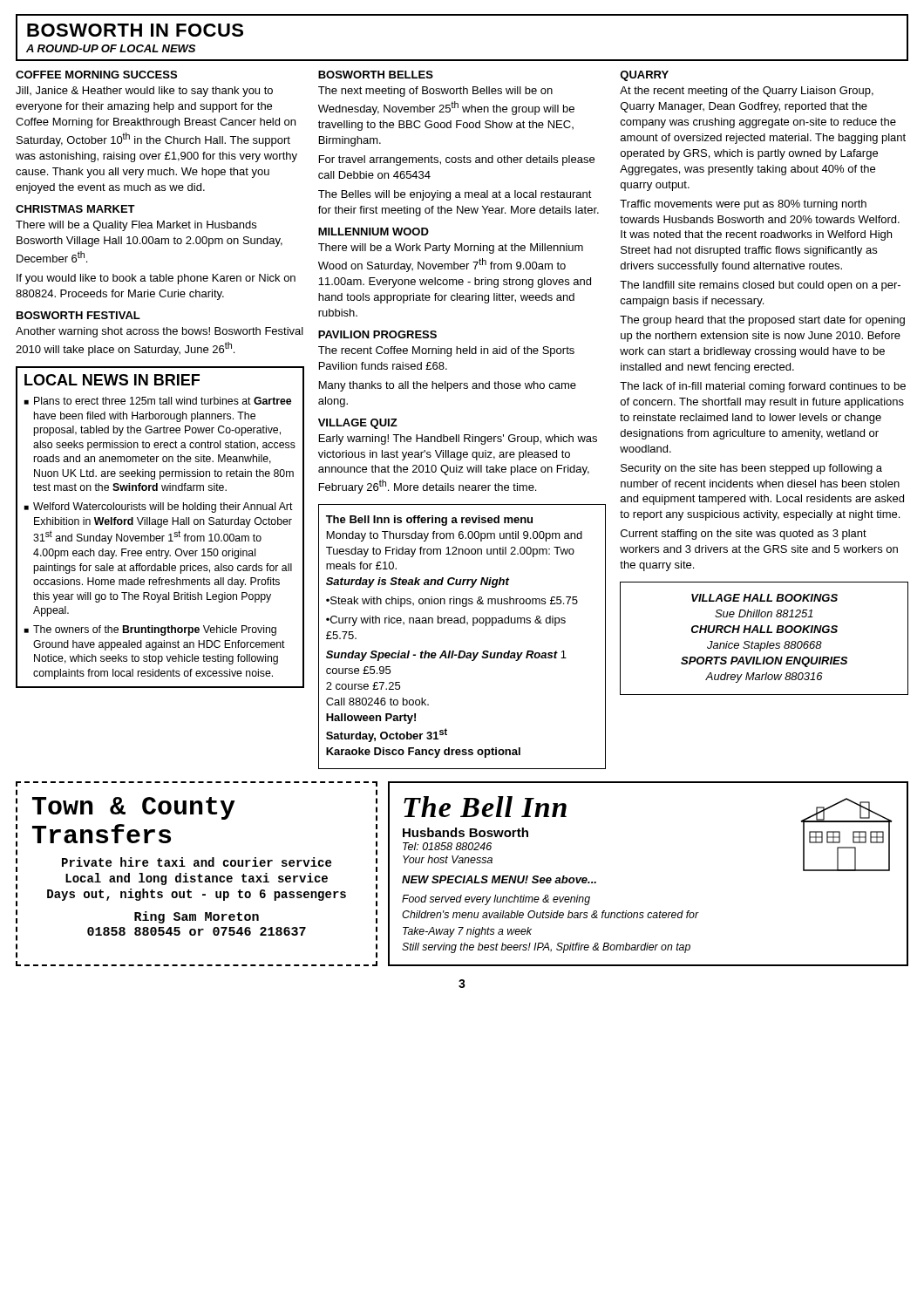Navigate to the text starting "Jill, Janice & Heather would like to"

point(160,139)
